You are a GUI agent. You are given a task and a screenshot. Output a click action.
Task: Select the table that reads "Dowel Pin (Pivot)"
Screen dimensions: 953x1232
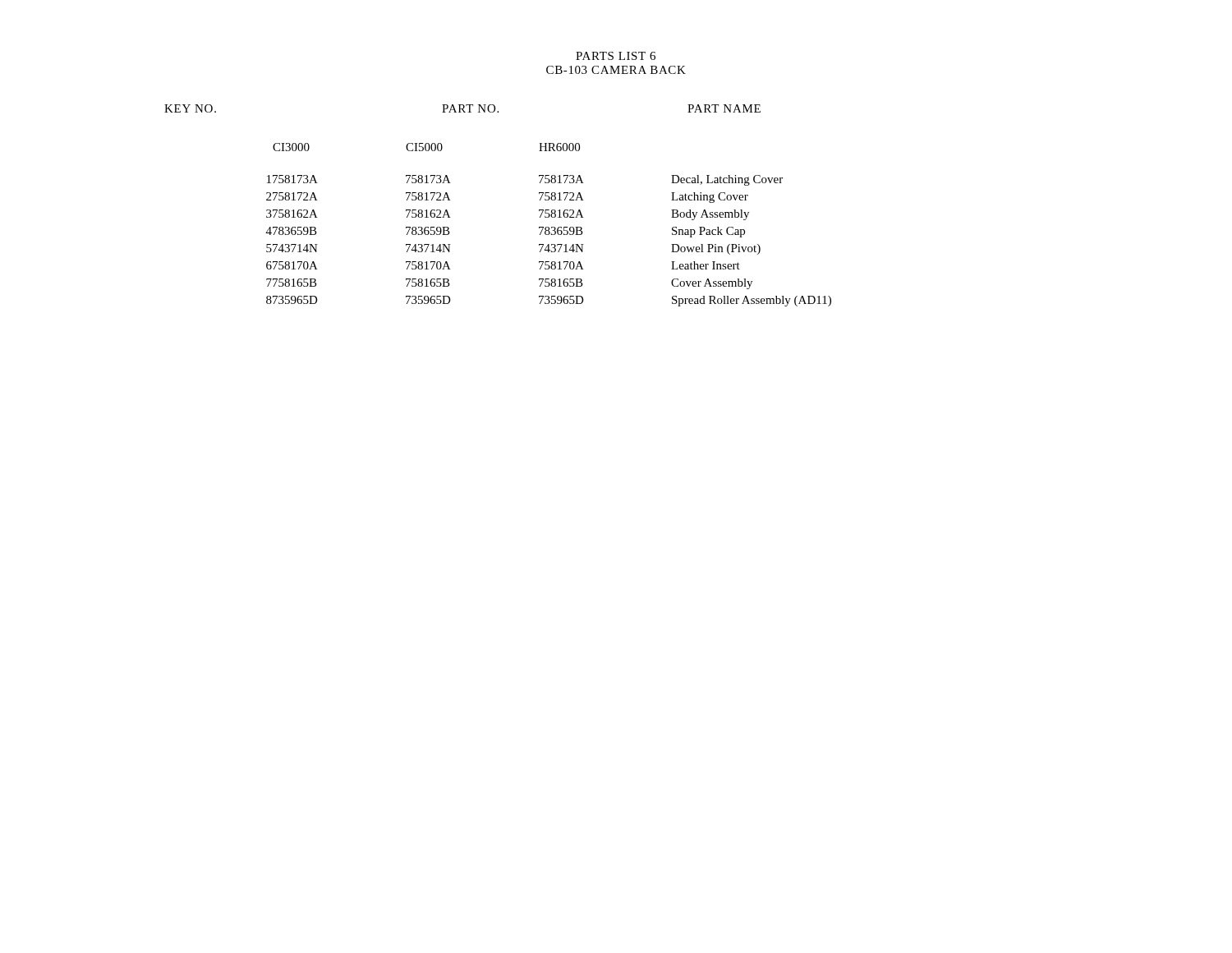(x=616, y=201)
